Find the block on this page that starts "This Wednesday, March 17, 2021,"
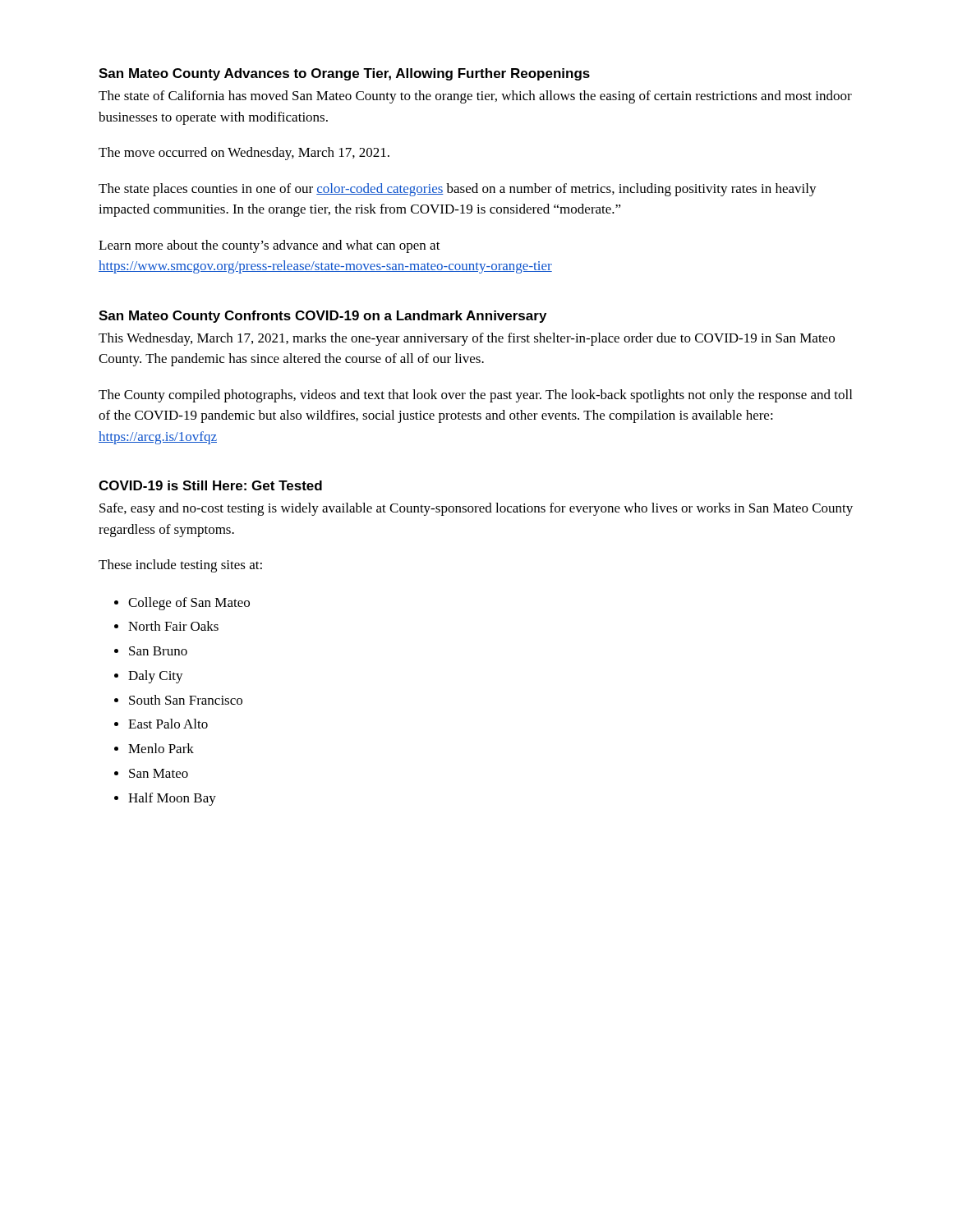This screenshot has height=1232, width=953. point(467,348)
